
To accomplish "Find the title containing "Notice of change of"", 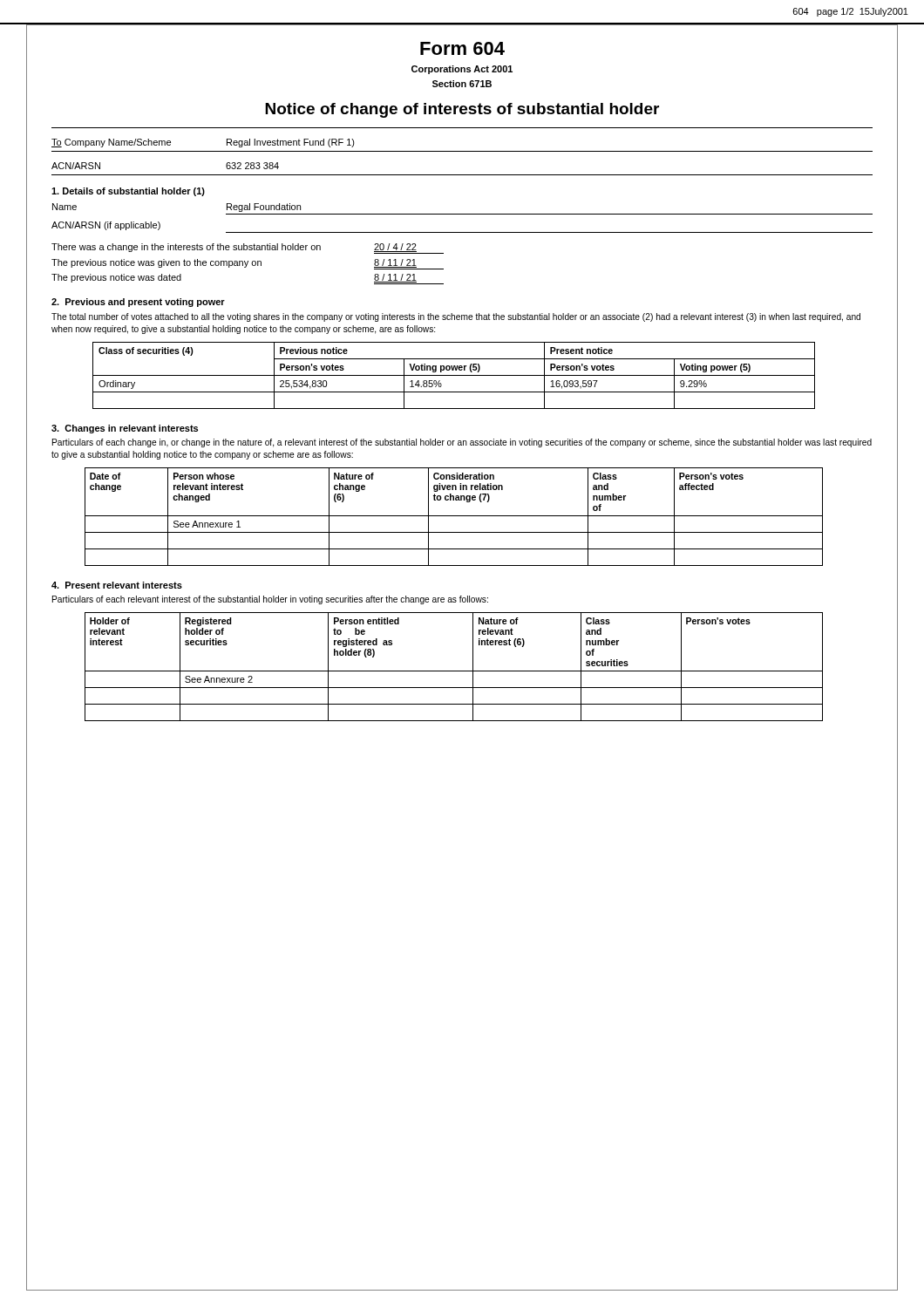I will [x=462, y=109].
